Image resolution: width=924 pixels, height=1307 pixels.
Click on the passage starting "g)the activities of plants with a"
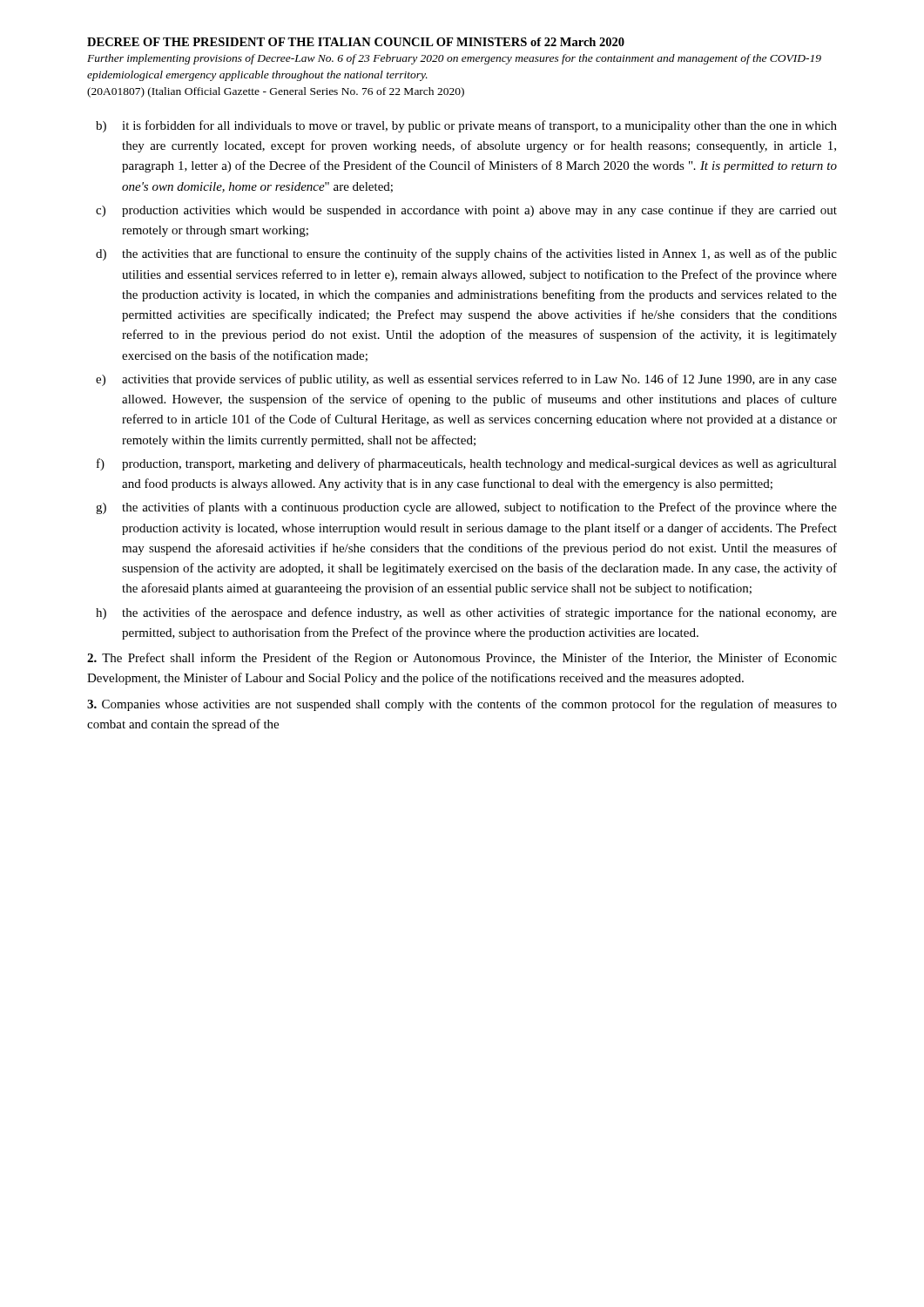pos(466,547)
